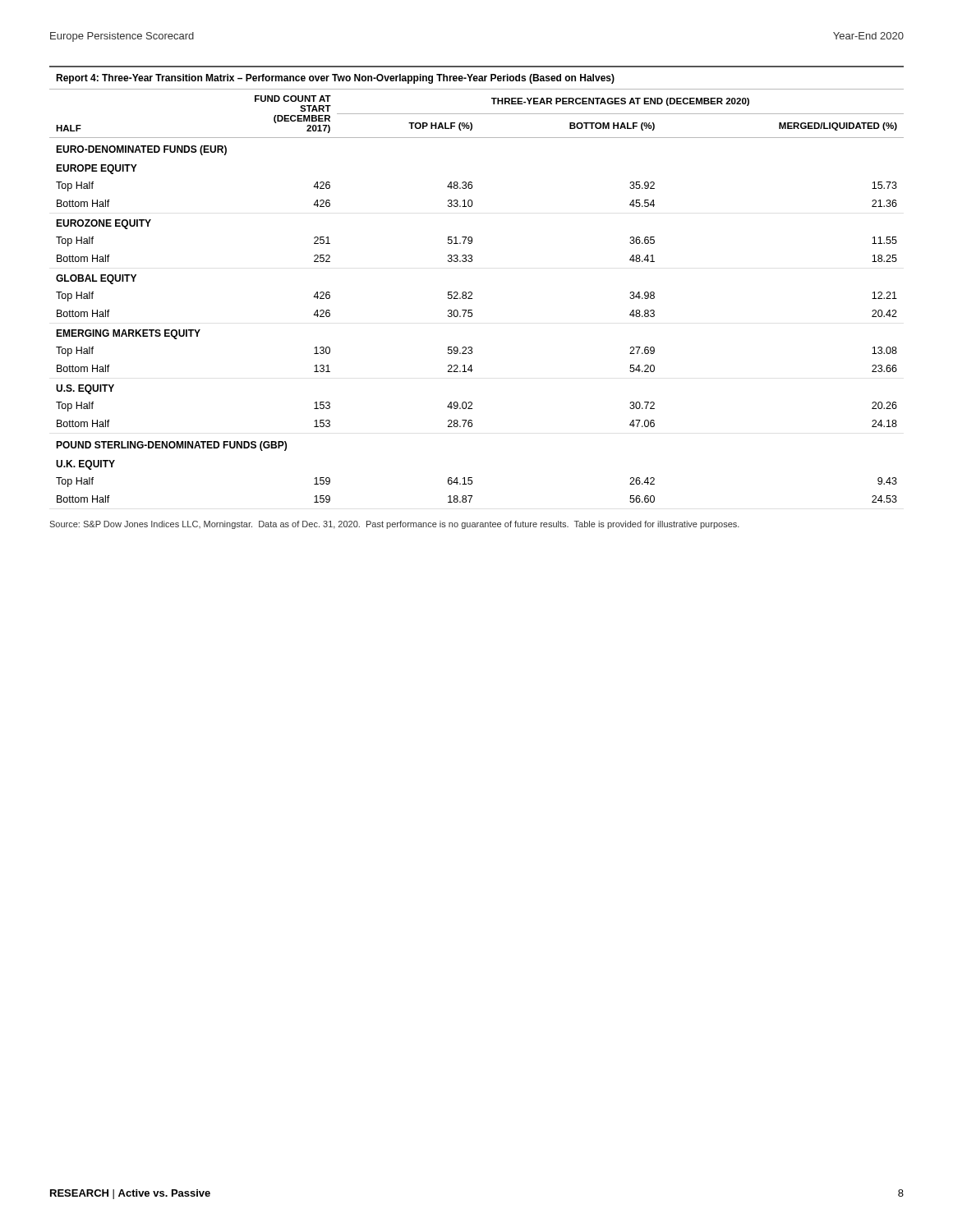Click a footnote
Viewport: 953px width, 1232px height.
coord(394,524)
